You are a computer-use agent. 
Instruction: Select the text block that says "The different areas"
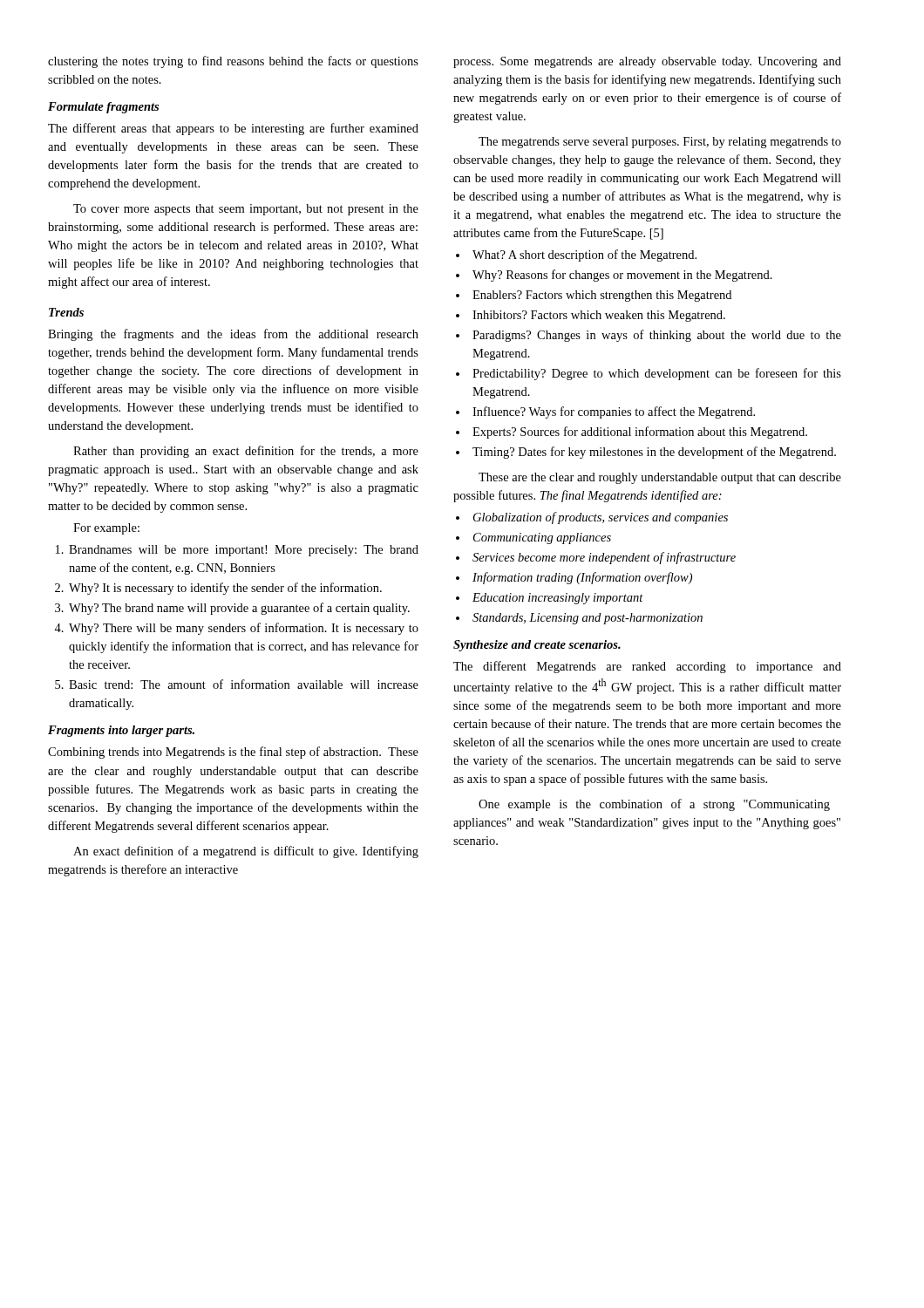[x=233, y=156]
